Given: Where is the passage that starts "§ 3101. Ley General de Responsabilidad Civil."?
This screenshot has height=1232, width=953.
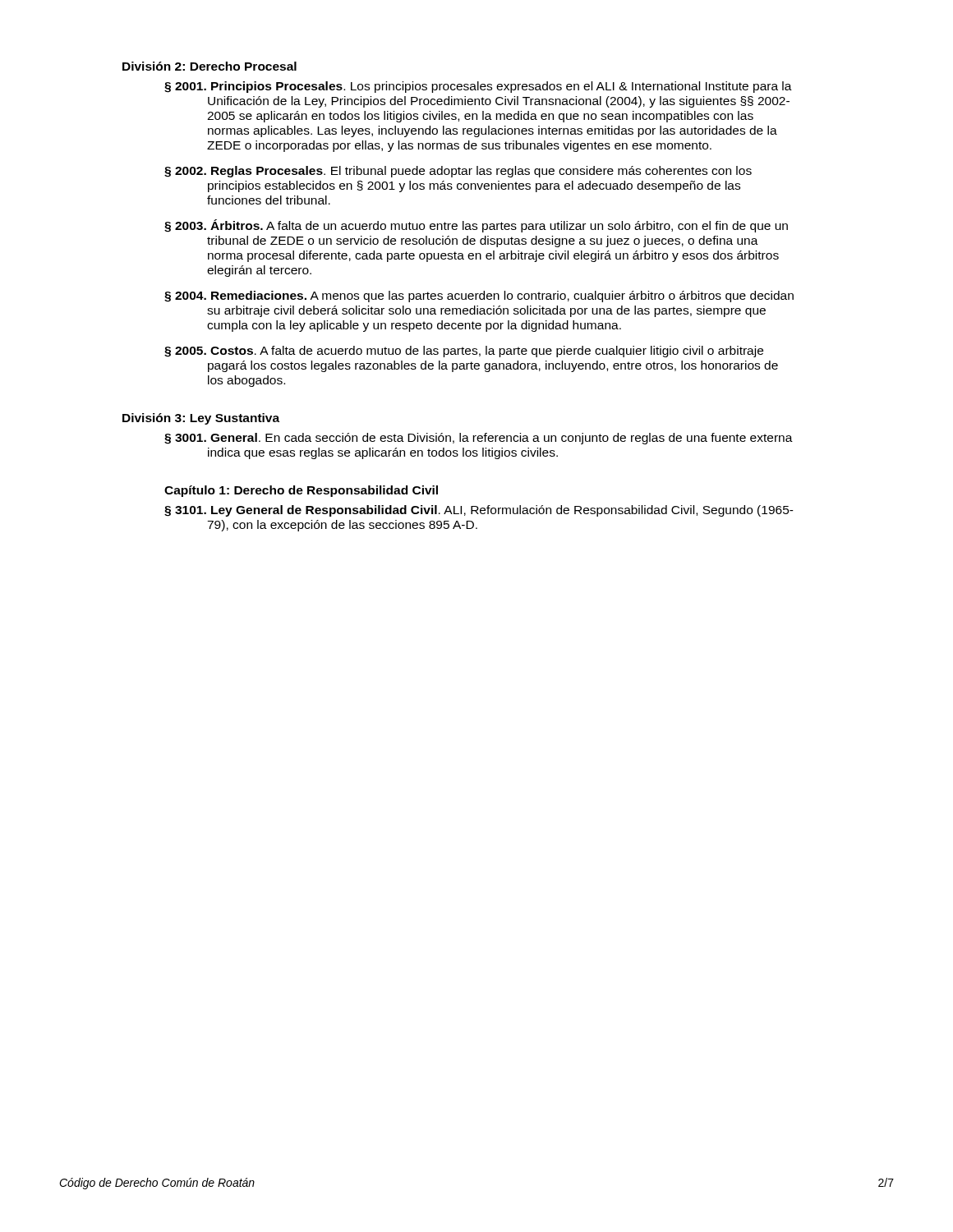Looking at the screenshot, I should (479, 517).
